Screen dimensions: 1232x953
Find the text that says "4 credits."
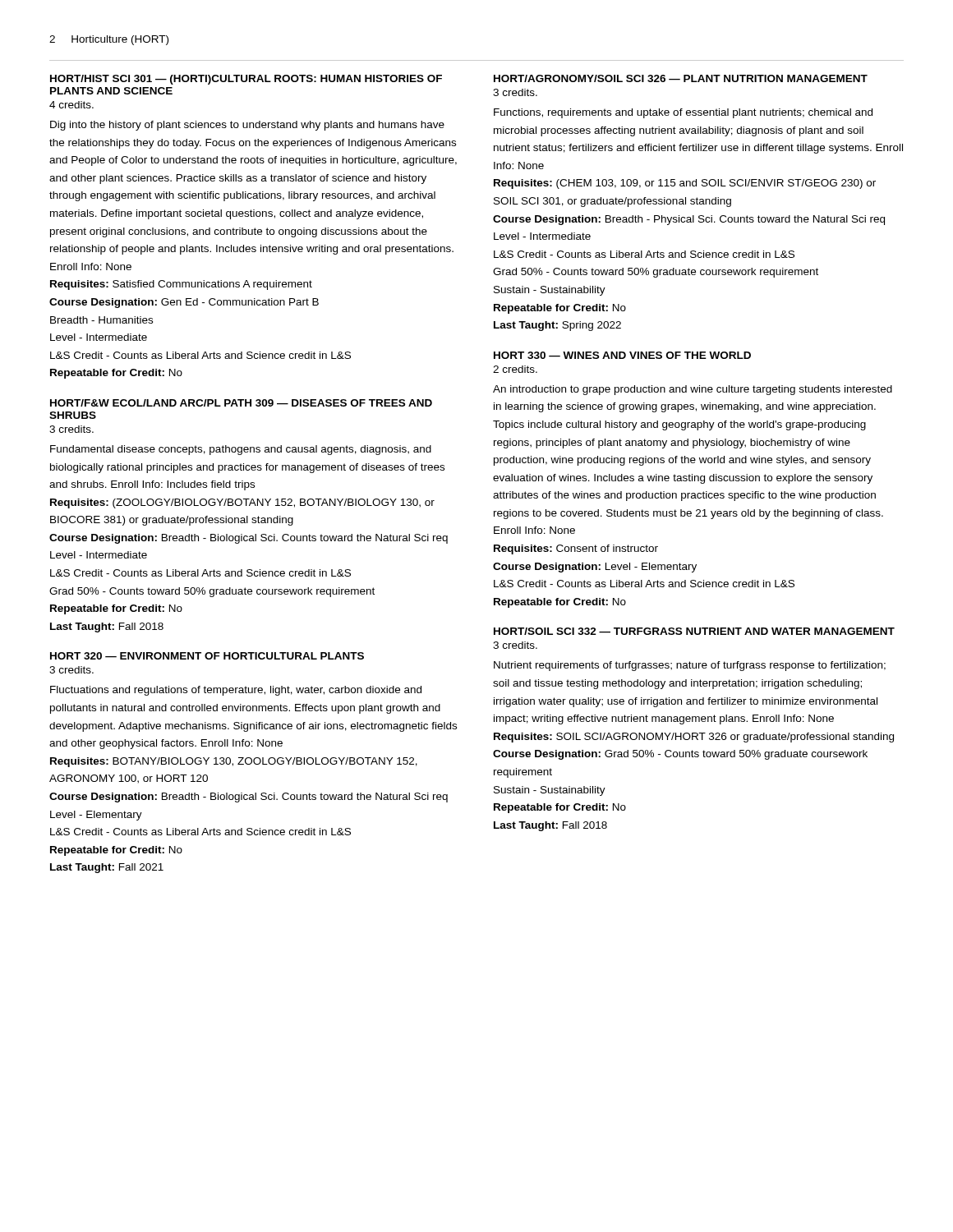(72, 105)
